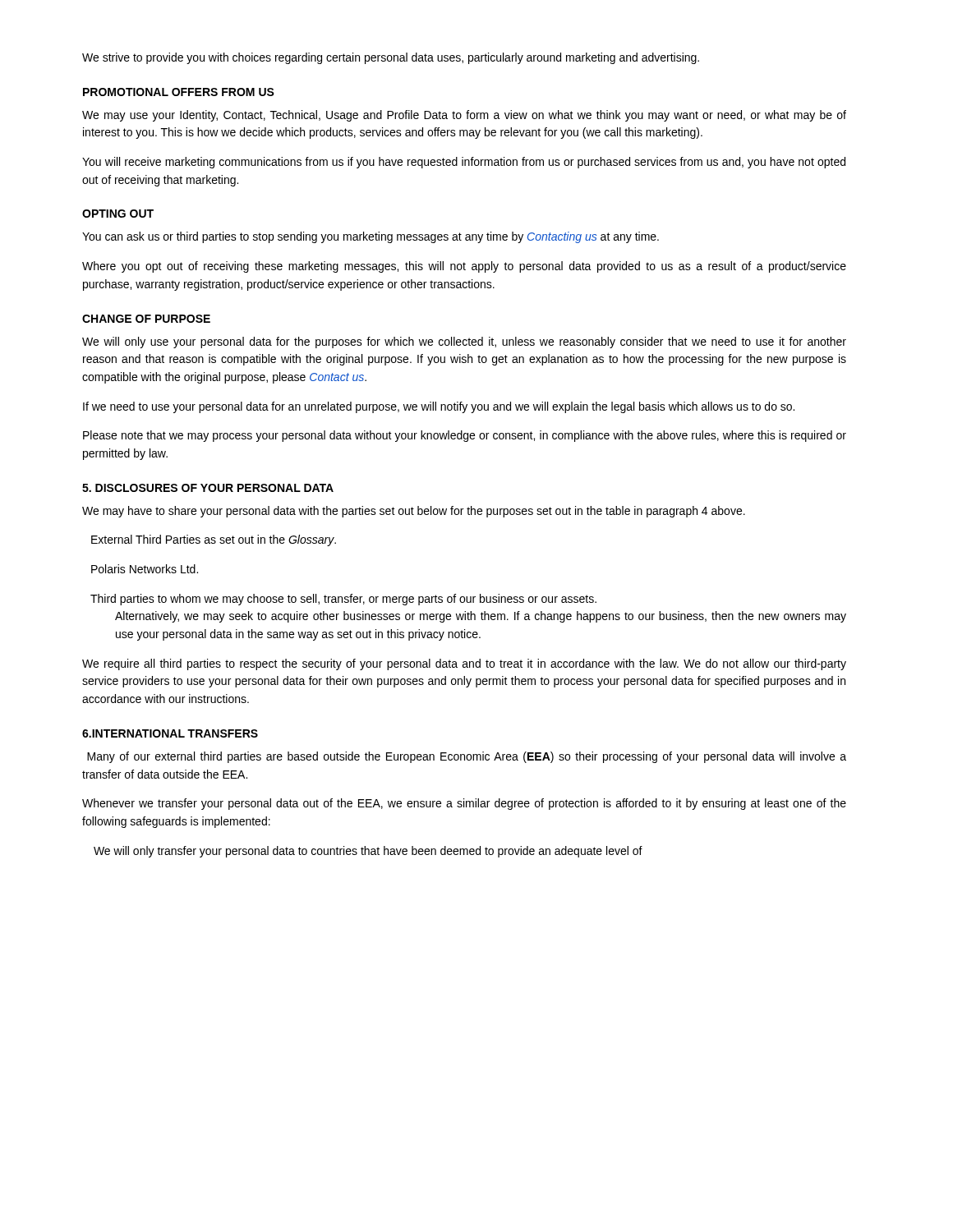Navigate to the region starting "Polaris Networks Ltd."
953x1232 pixels.
point(145,569)
